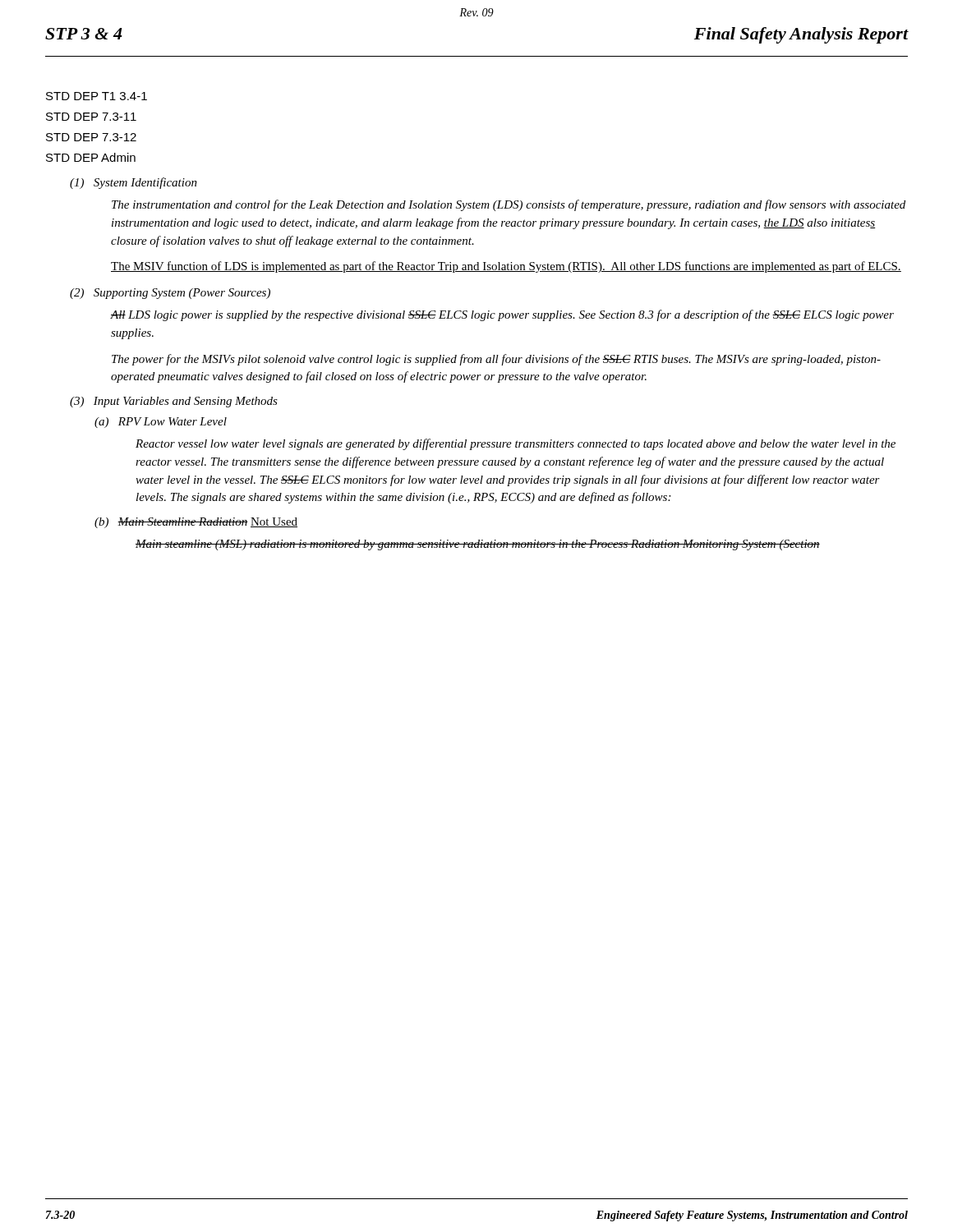Find the element starting "The power for"
Screen dimensions: 1232x953
pyautogui.click(x=496, y=367)
